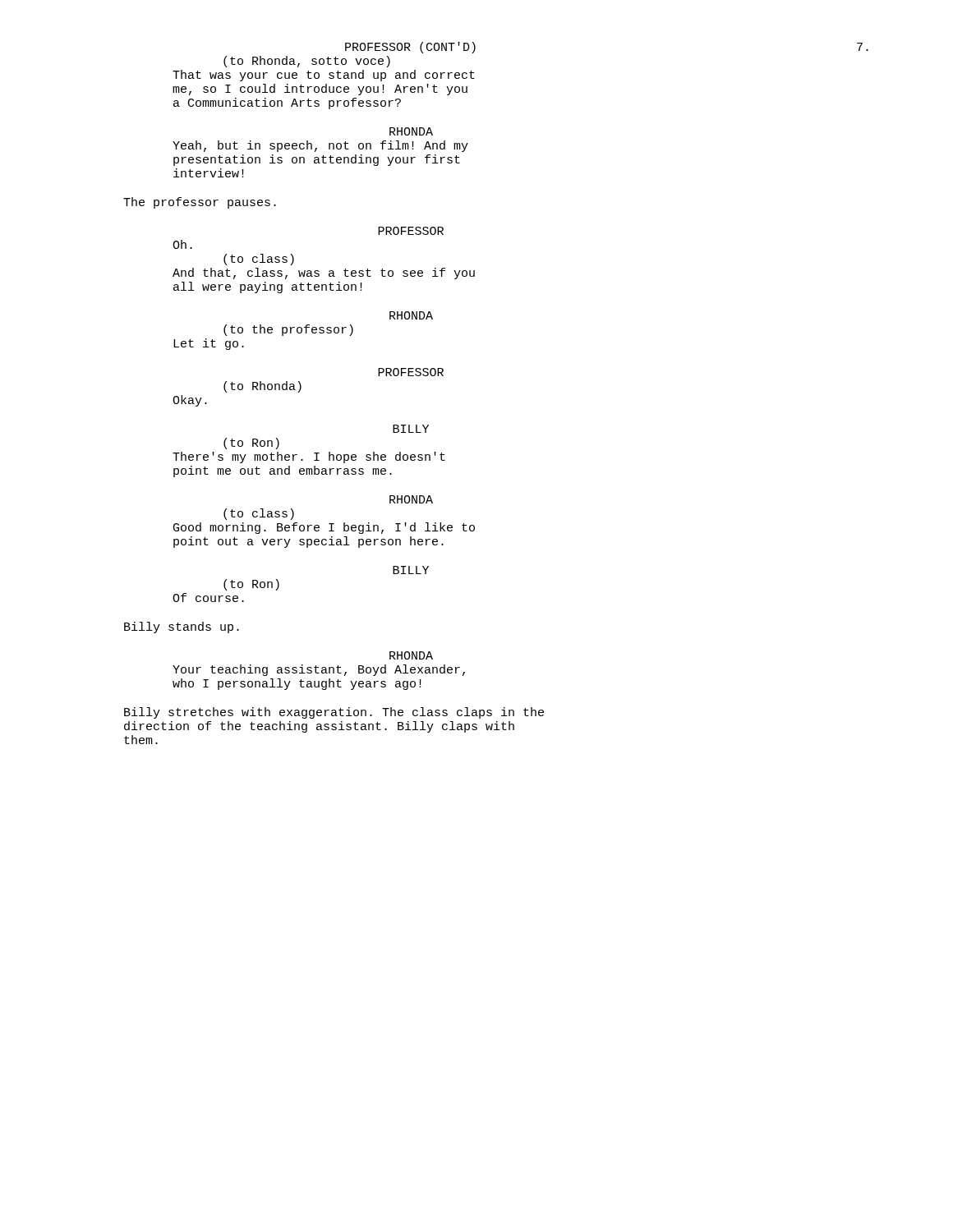Point to the block starting "RHONDA (to the professor) Let it"
The image size is (953, 1232).
point(411,315)
